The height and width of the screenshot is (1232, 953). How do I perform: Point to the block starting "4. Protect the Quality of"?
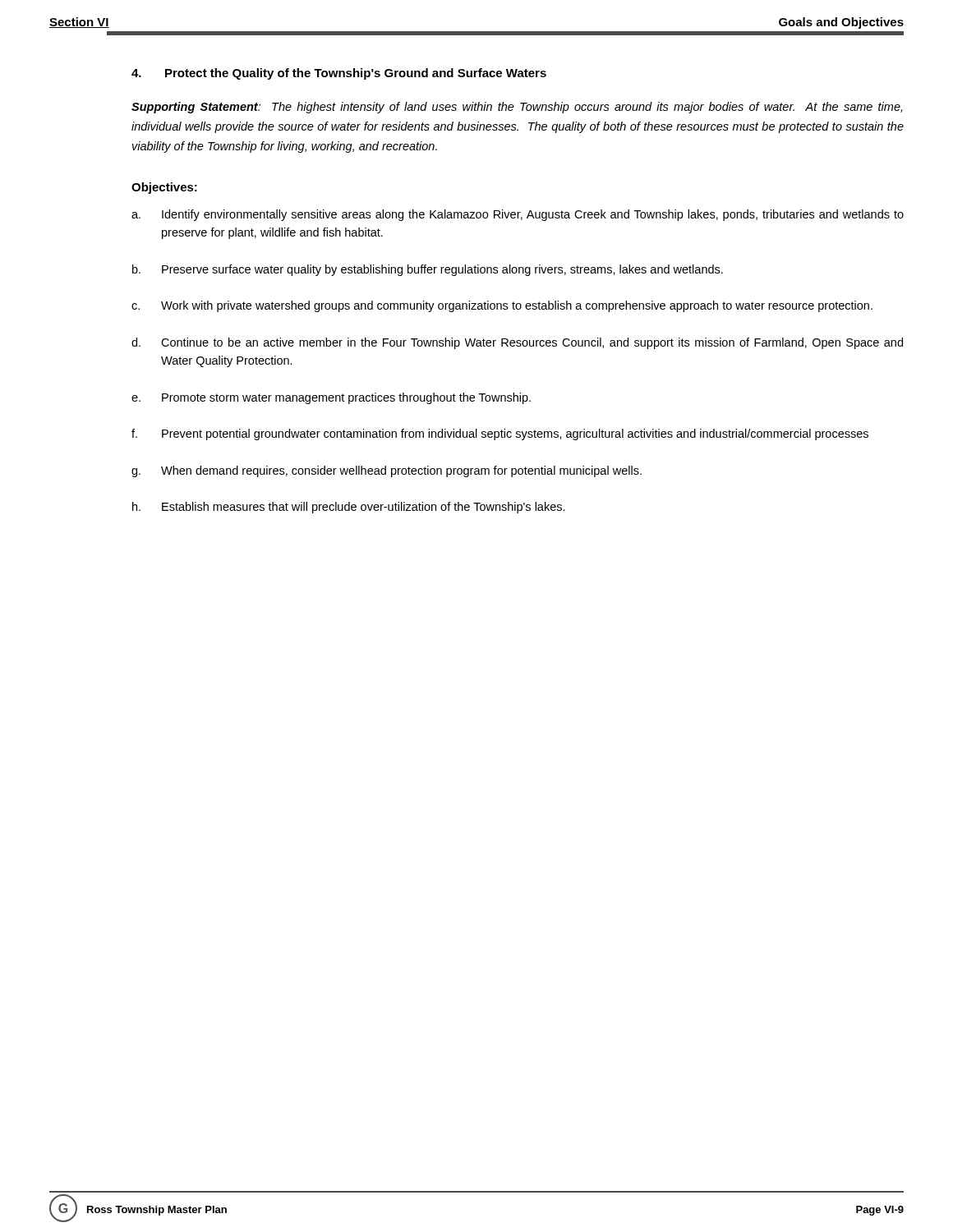pyautogui.click(x=339, y=73)
